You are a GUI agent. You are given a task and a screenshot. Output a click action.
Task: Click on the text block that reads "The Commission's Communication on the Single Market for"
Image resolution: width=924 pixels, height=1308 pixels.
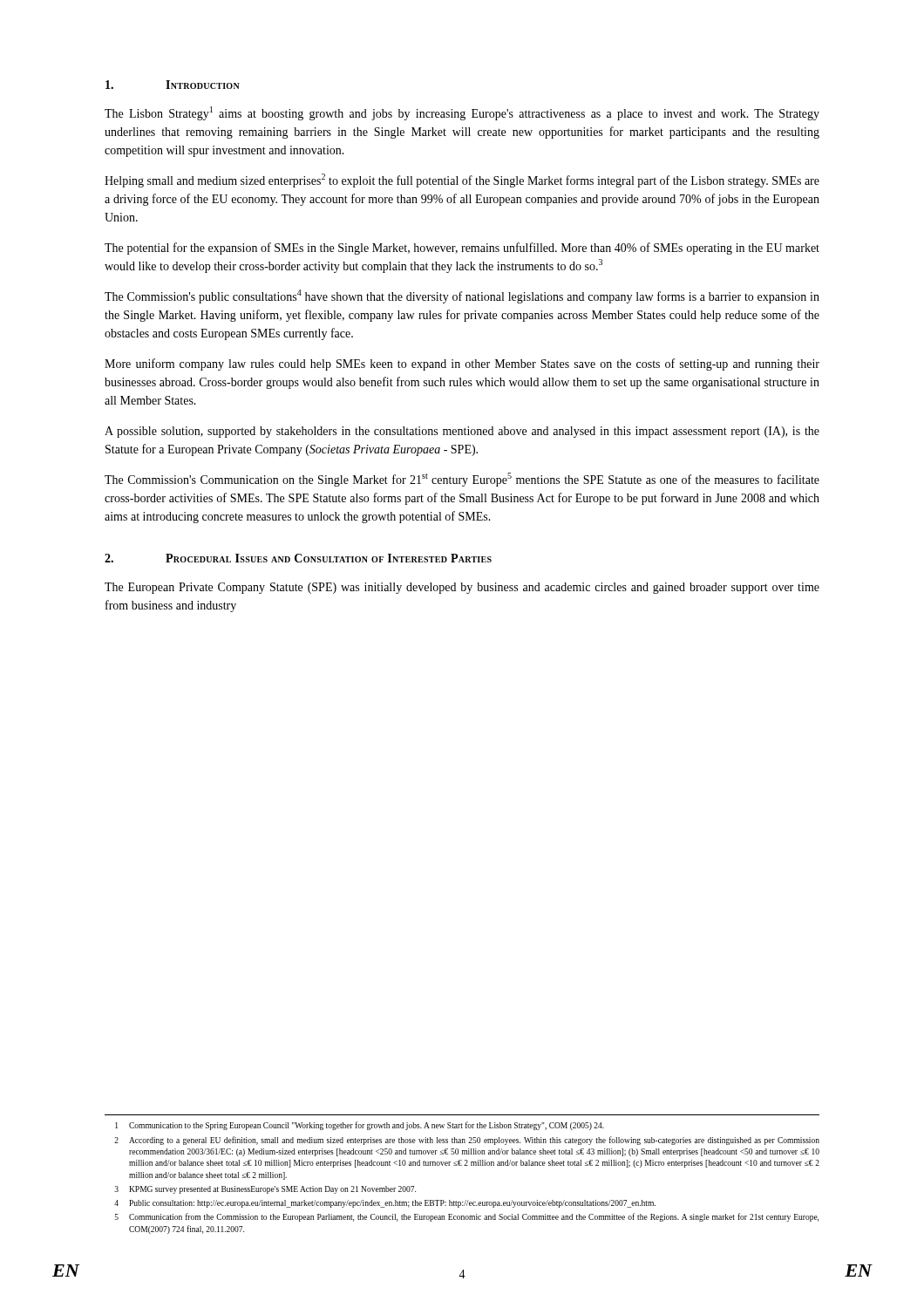coord(462,498)
